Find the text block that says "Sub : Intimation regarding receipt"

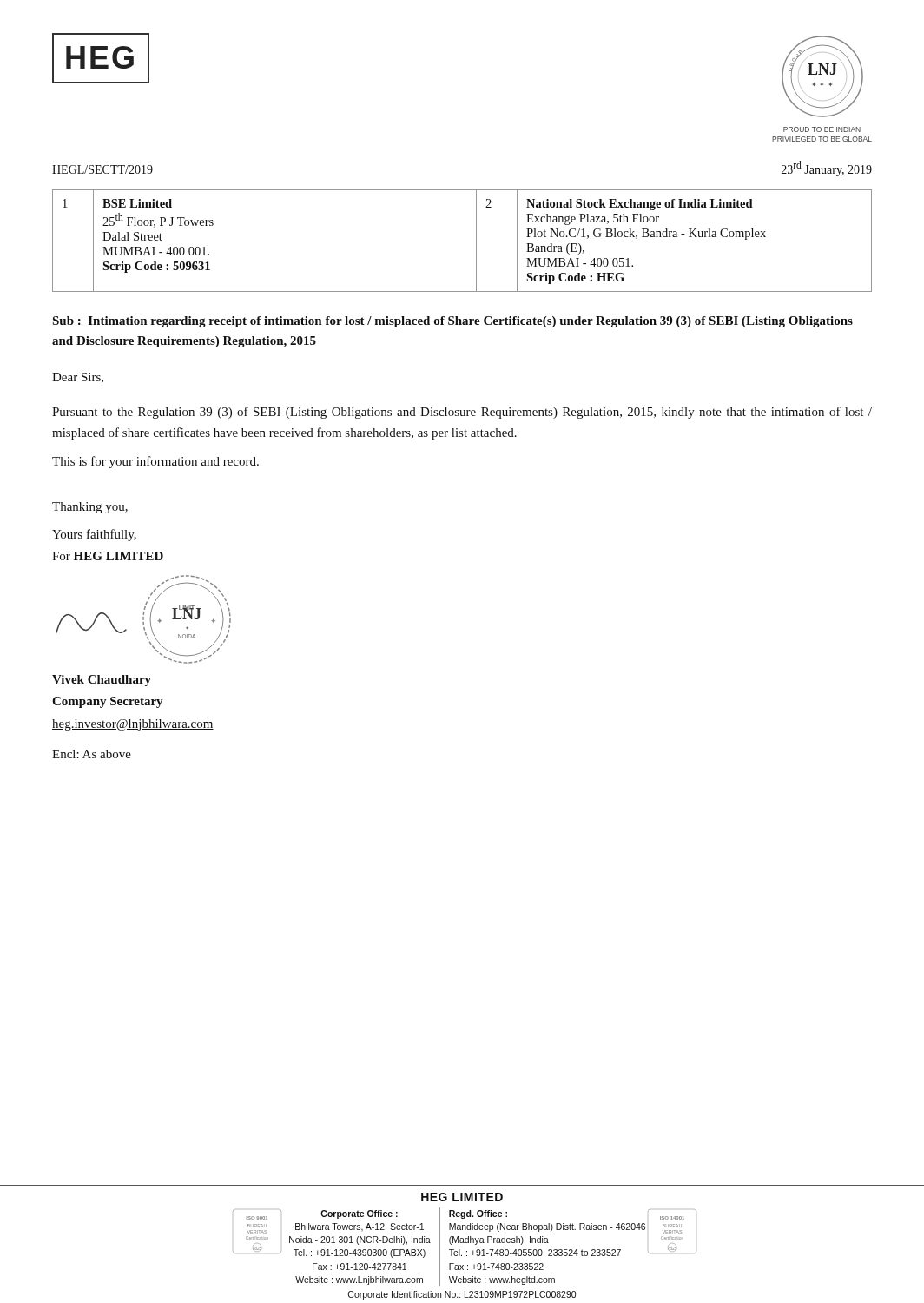point(452,330)
